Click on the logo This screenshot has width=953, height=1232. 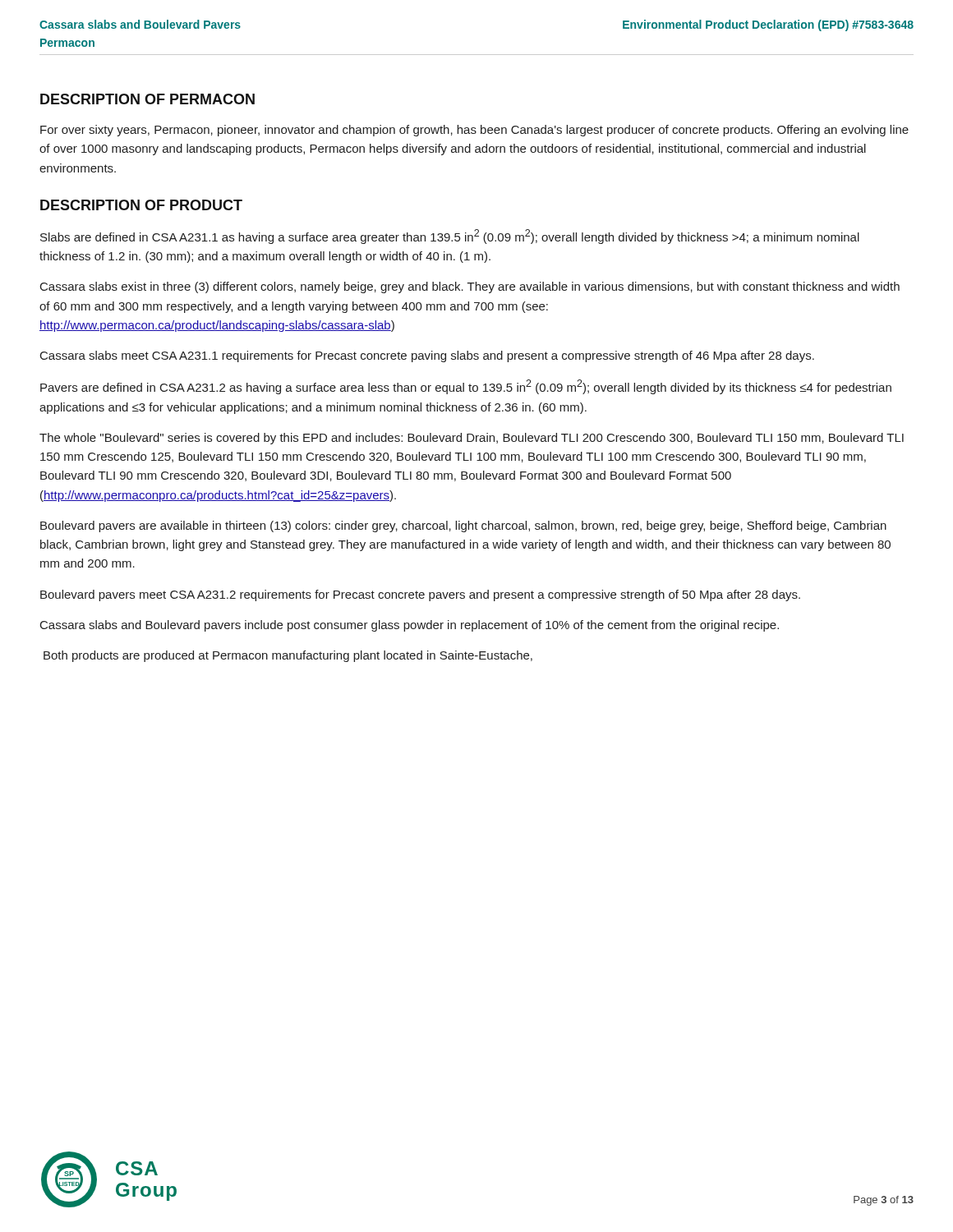[x=109, y=1179]
